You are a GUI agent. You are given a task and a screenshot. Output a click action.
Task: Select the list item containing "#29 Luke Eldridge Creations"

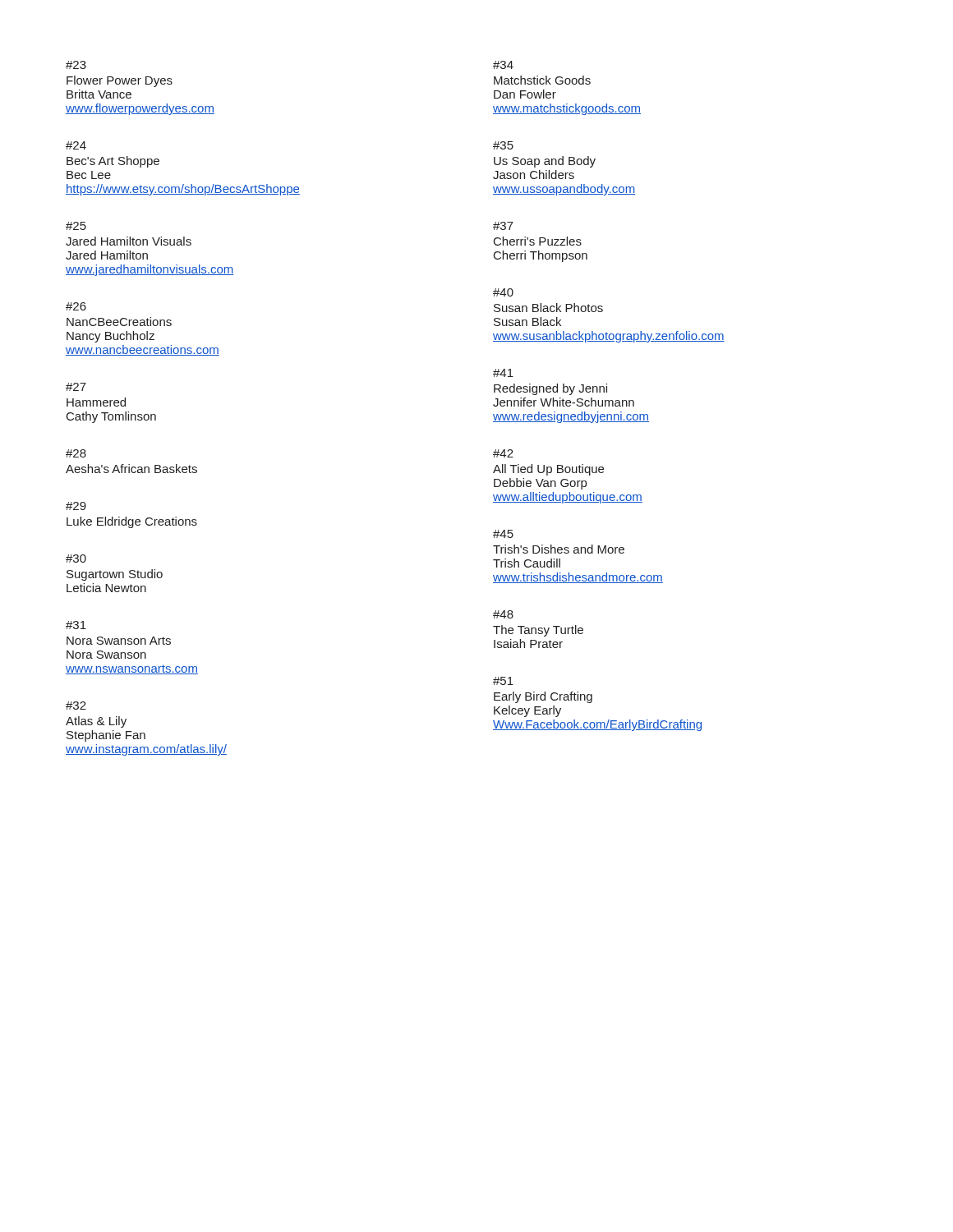click(76, 506)
